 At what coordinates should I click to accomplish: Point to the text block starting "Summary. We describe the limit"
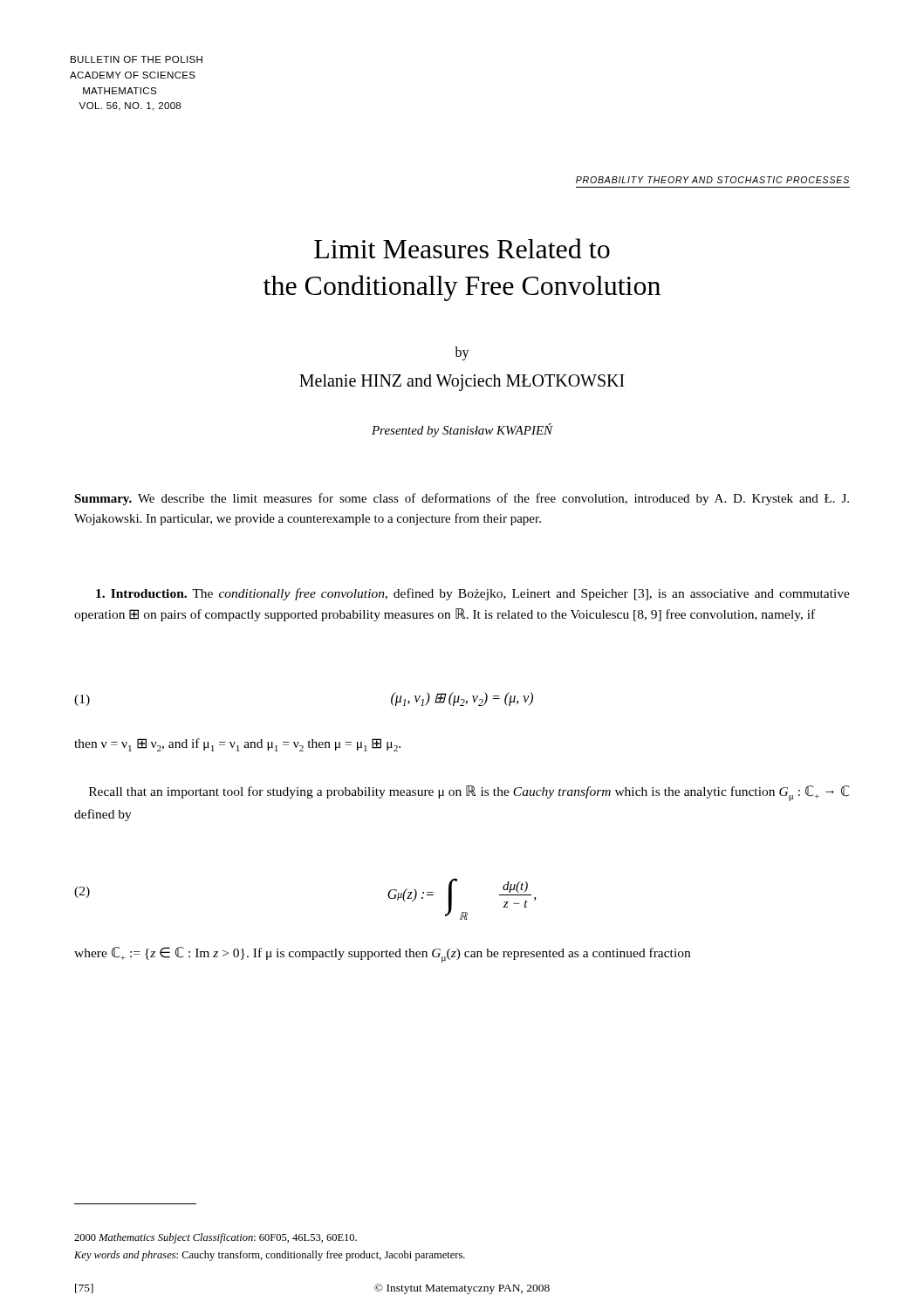pos(462,508)
